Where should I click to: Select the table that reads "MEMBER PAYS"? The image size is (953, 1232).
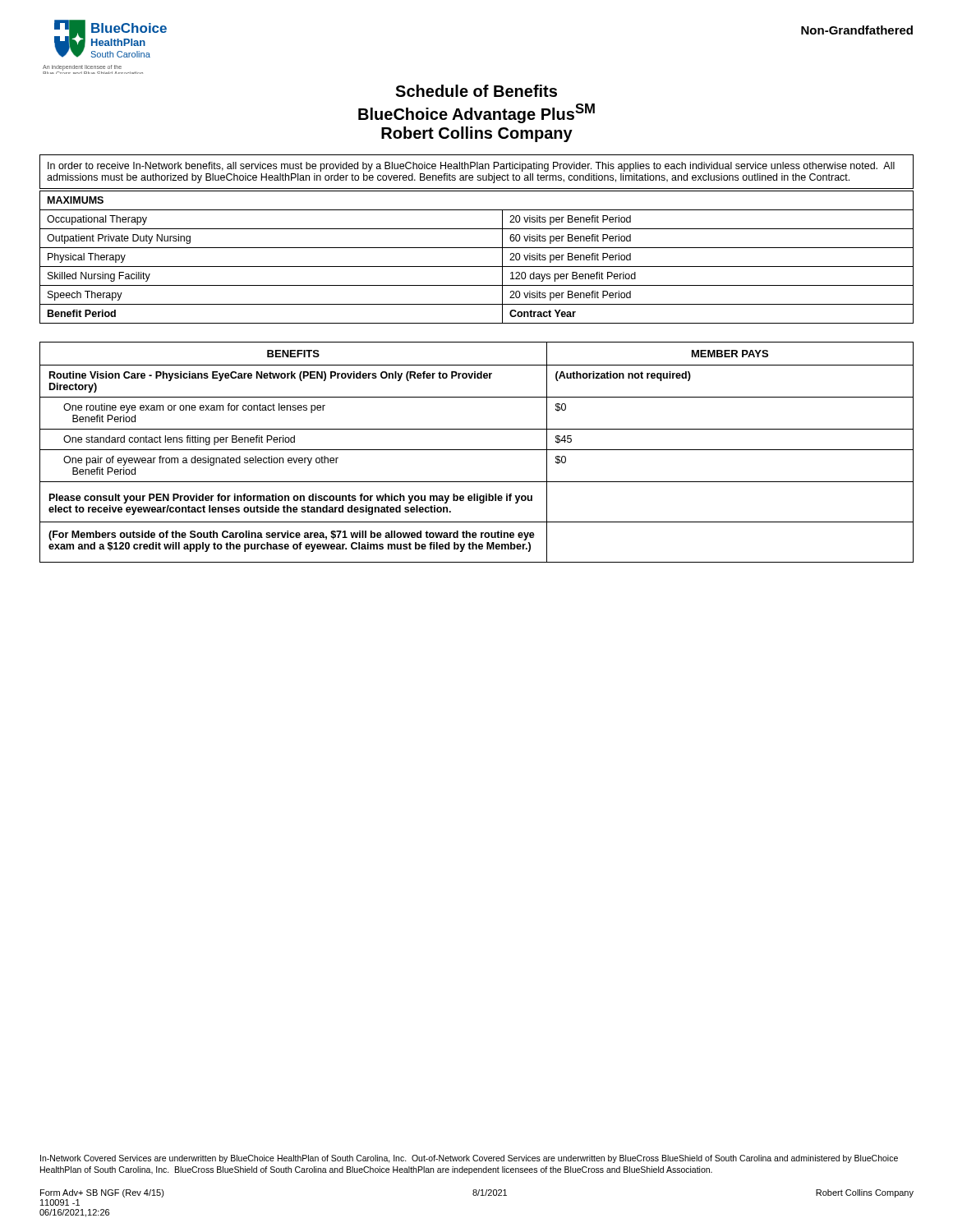click(x=476, y=452)
